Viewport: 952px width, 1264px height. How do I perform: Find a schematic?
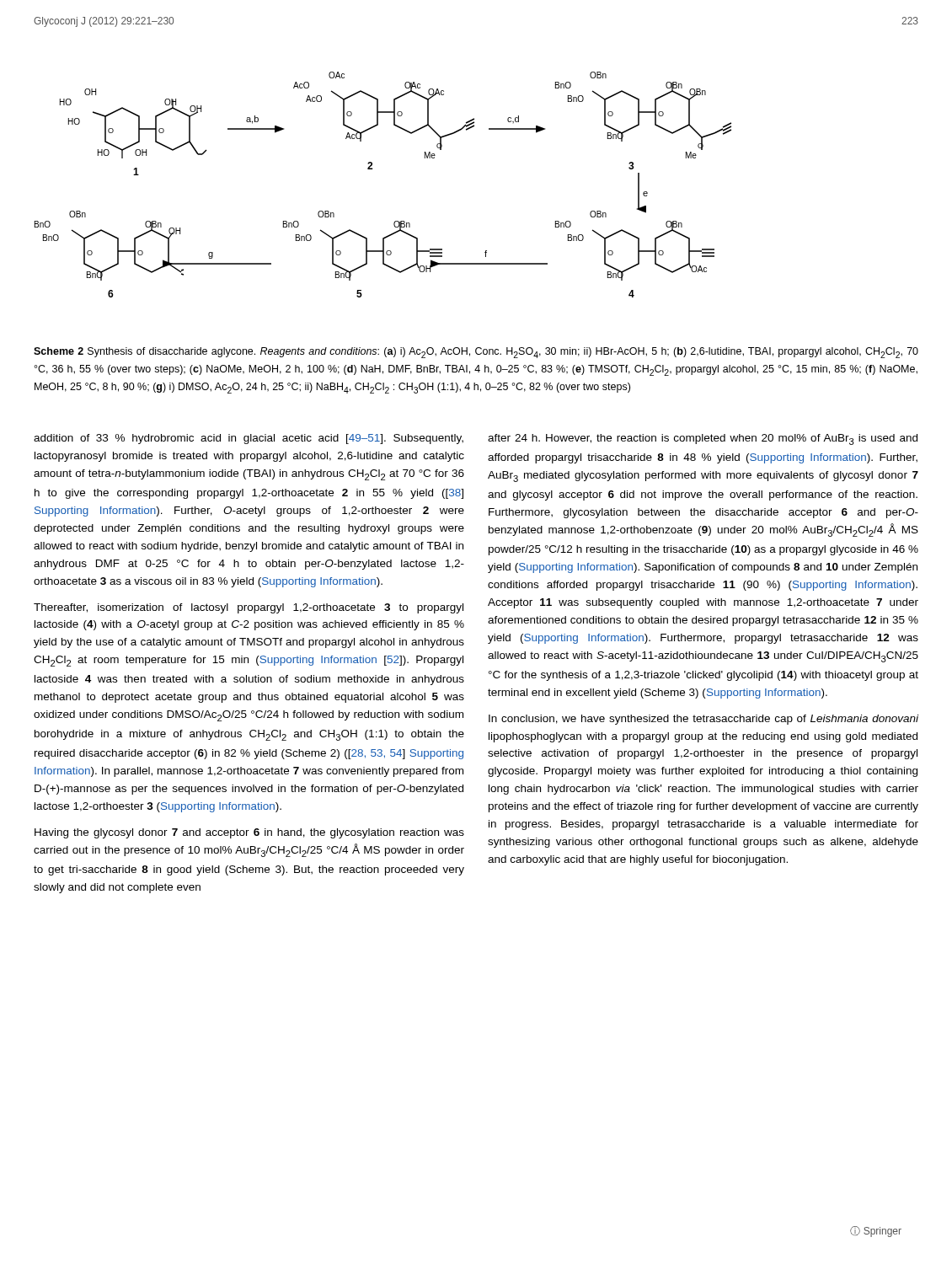pyautogui.click(x=476, y=188)
